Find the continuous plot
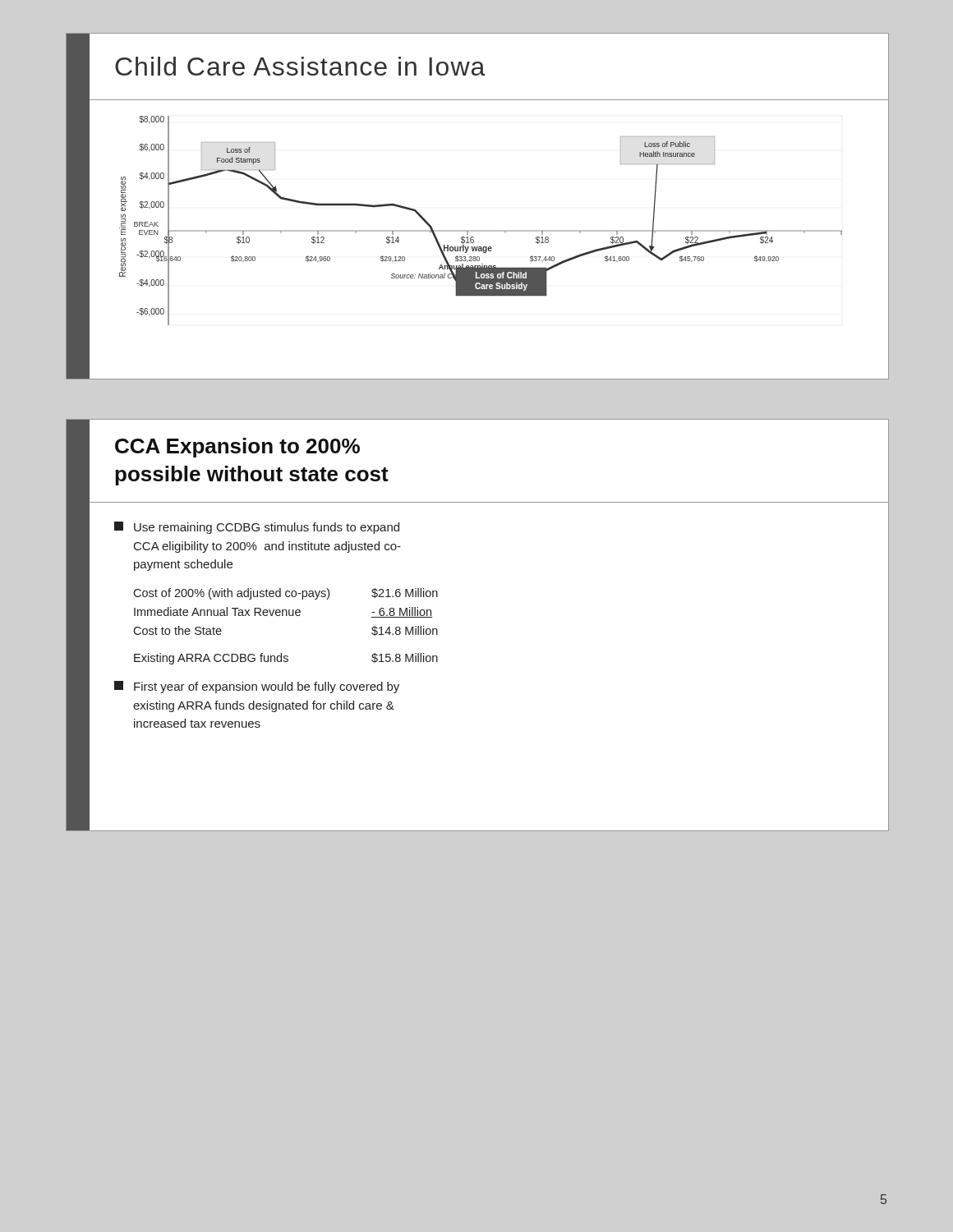 (x=489, y=239)
